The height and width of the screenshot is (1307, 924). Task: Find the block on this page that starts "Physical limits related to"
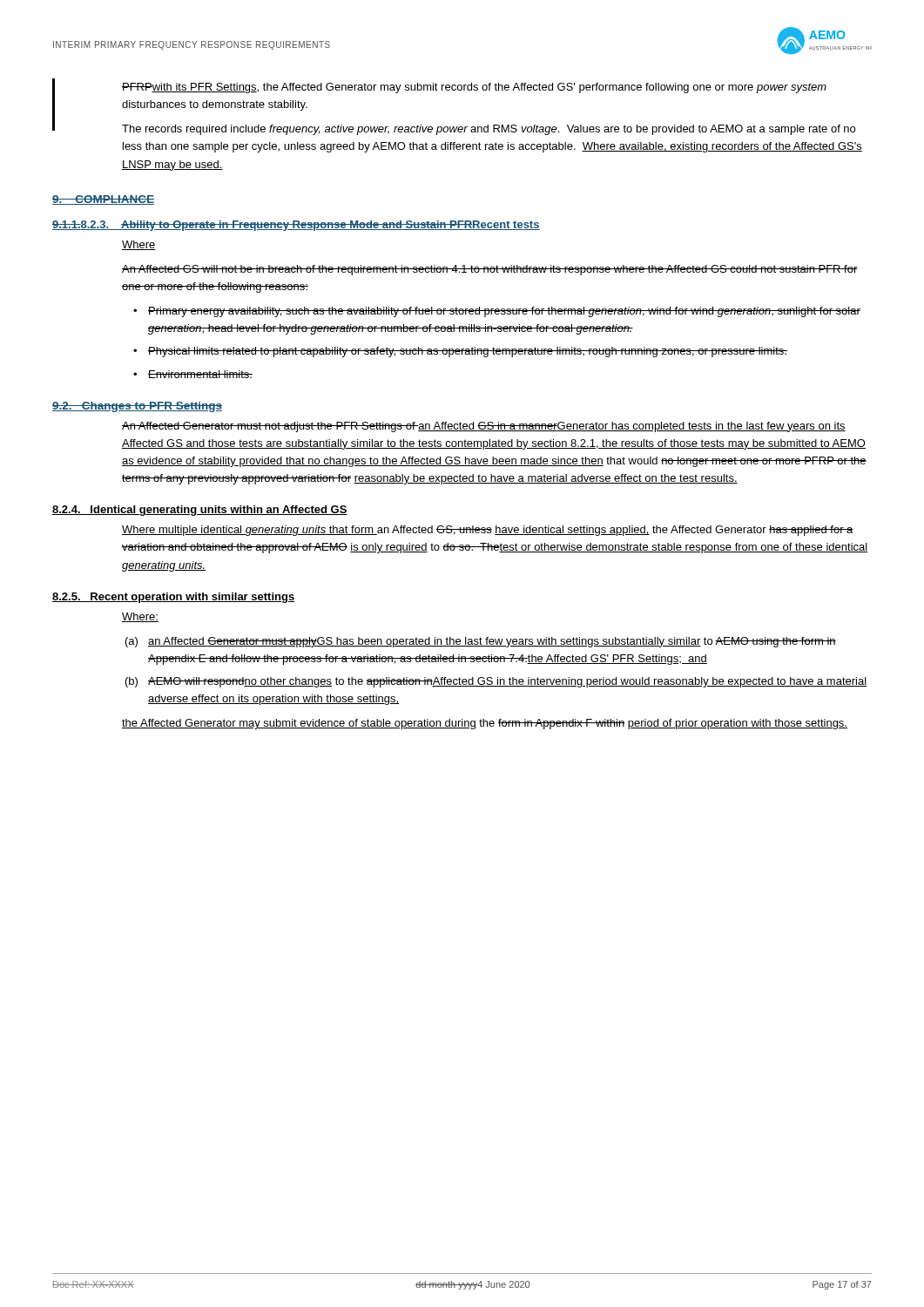(x=468, y=351)
